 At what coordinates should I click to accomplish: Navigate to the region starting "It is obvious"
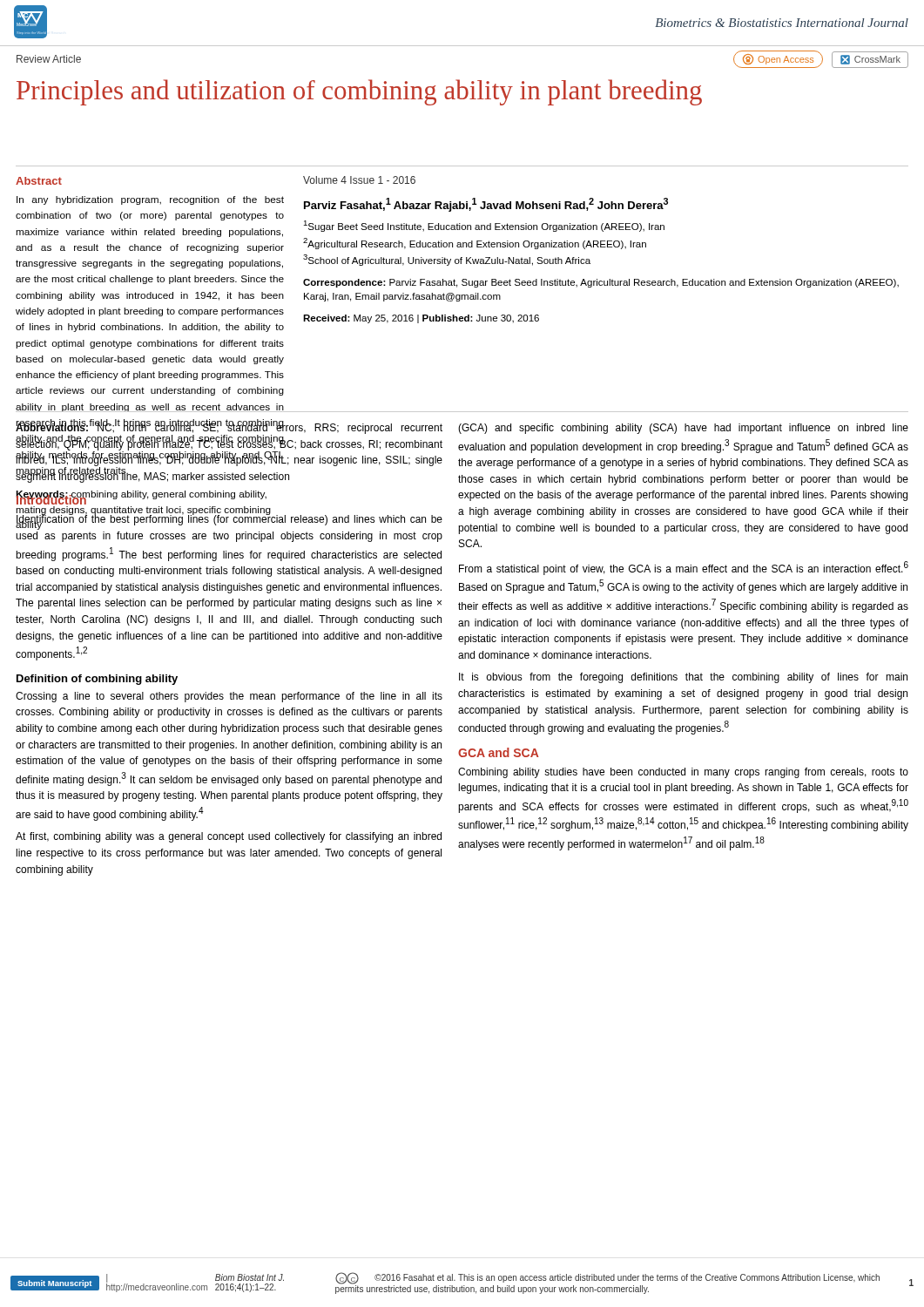tap(683, 703)
